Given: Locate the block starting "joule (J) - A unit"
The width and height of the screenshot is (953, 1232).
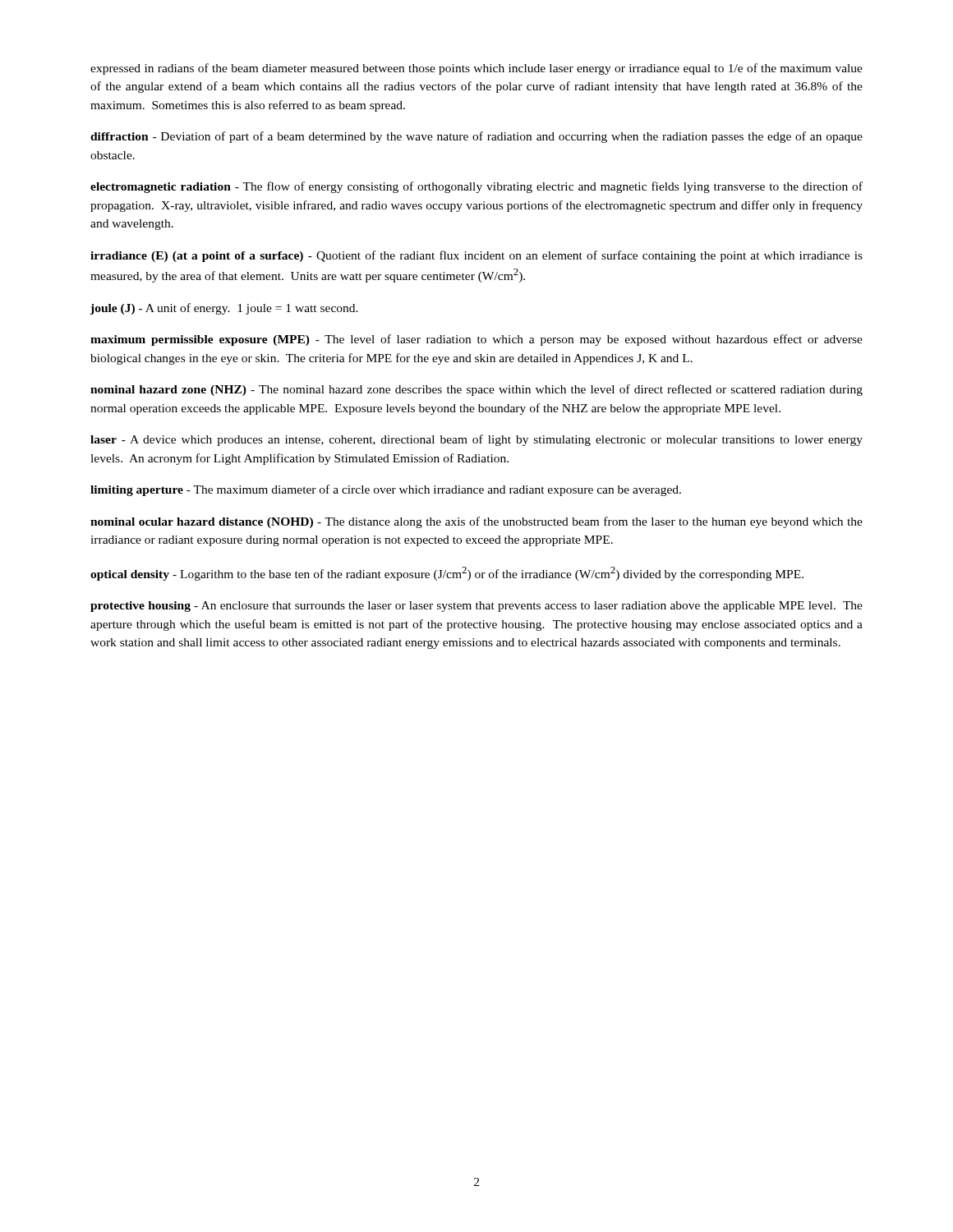Looking at the screenshot, I should tap(224, 307).
